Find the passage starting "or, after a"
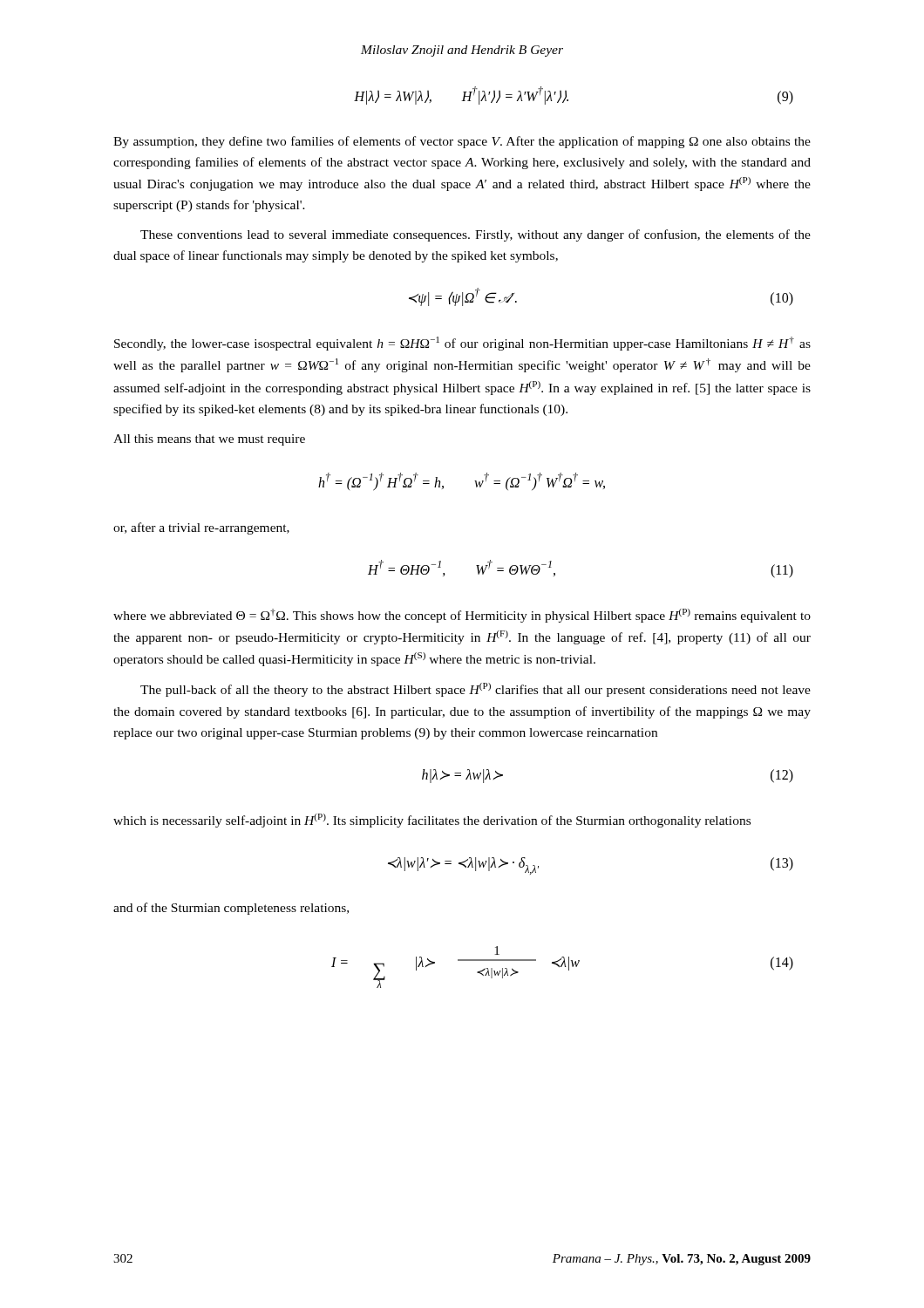The height and width of the screenshot is (1308, 924). 202,527
